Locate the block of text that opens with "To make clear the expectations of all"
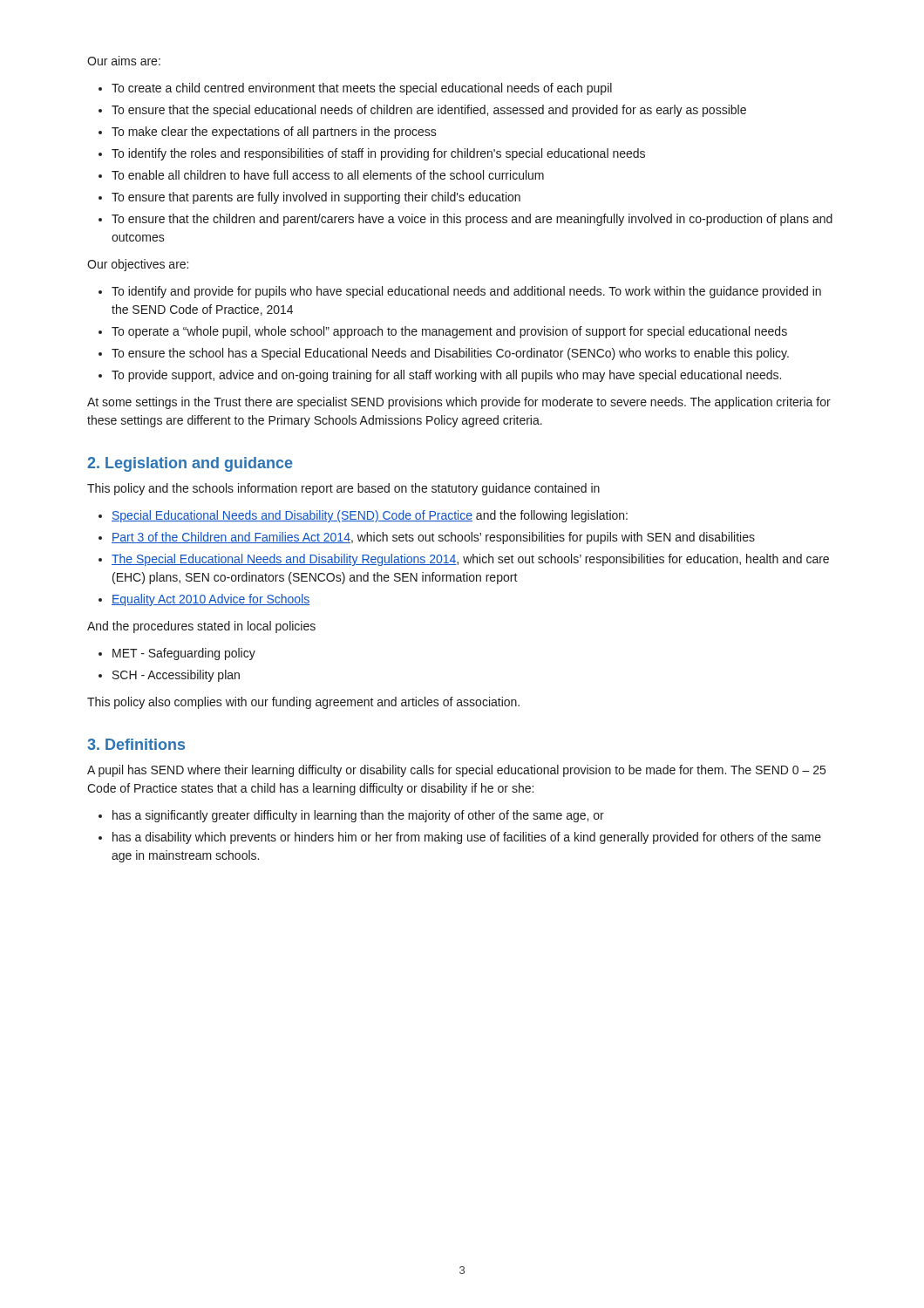The width and height of the screenshot is (924, 1308). pos(274,132)
